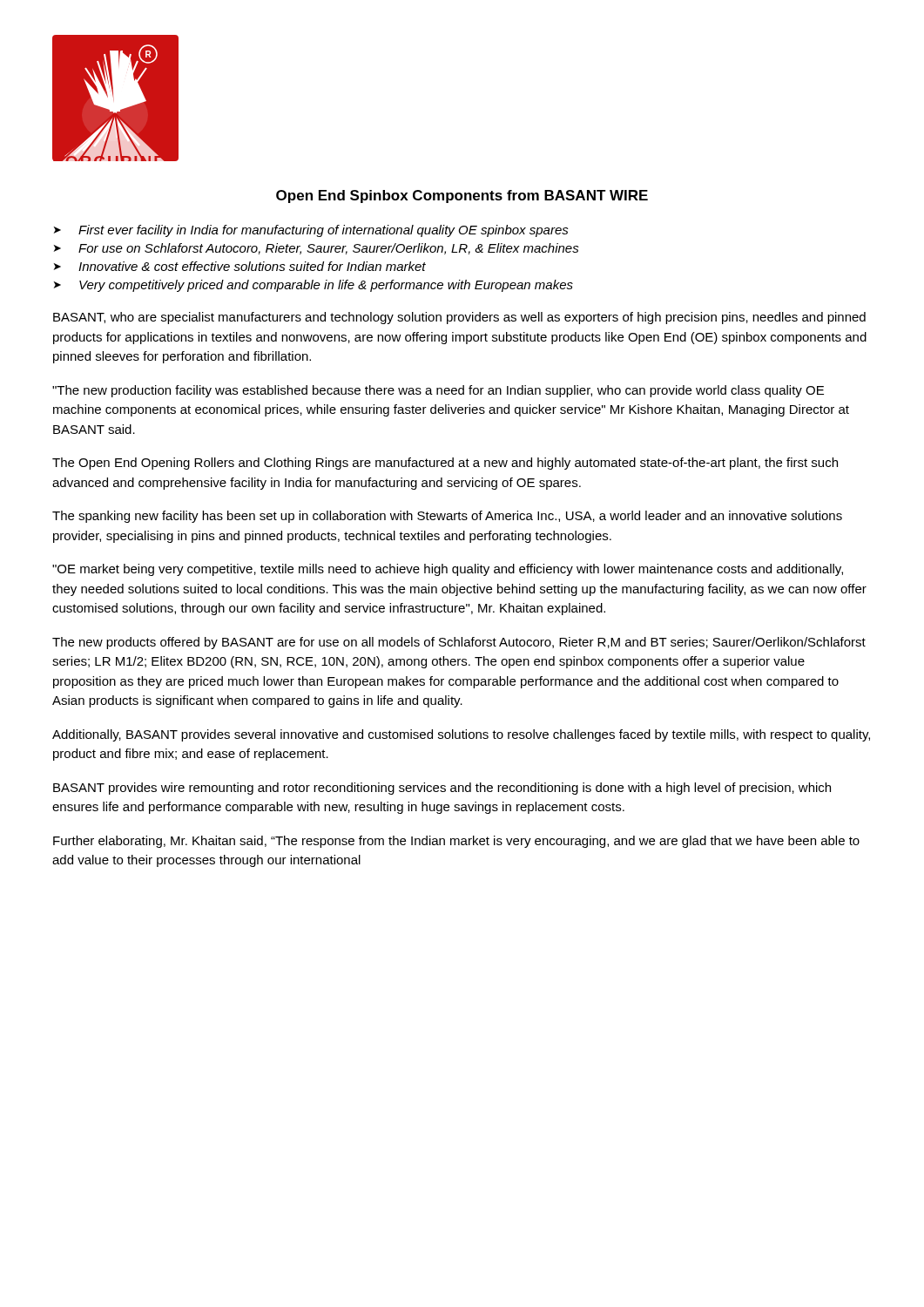Find the element starting "BASANT provides wire remounting"
924x1307 pixels.
coord(442,797)
